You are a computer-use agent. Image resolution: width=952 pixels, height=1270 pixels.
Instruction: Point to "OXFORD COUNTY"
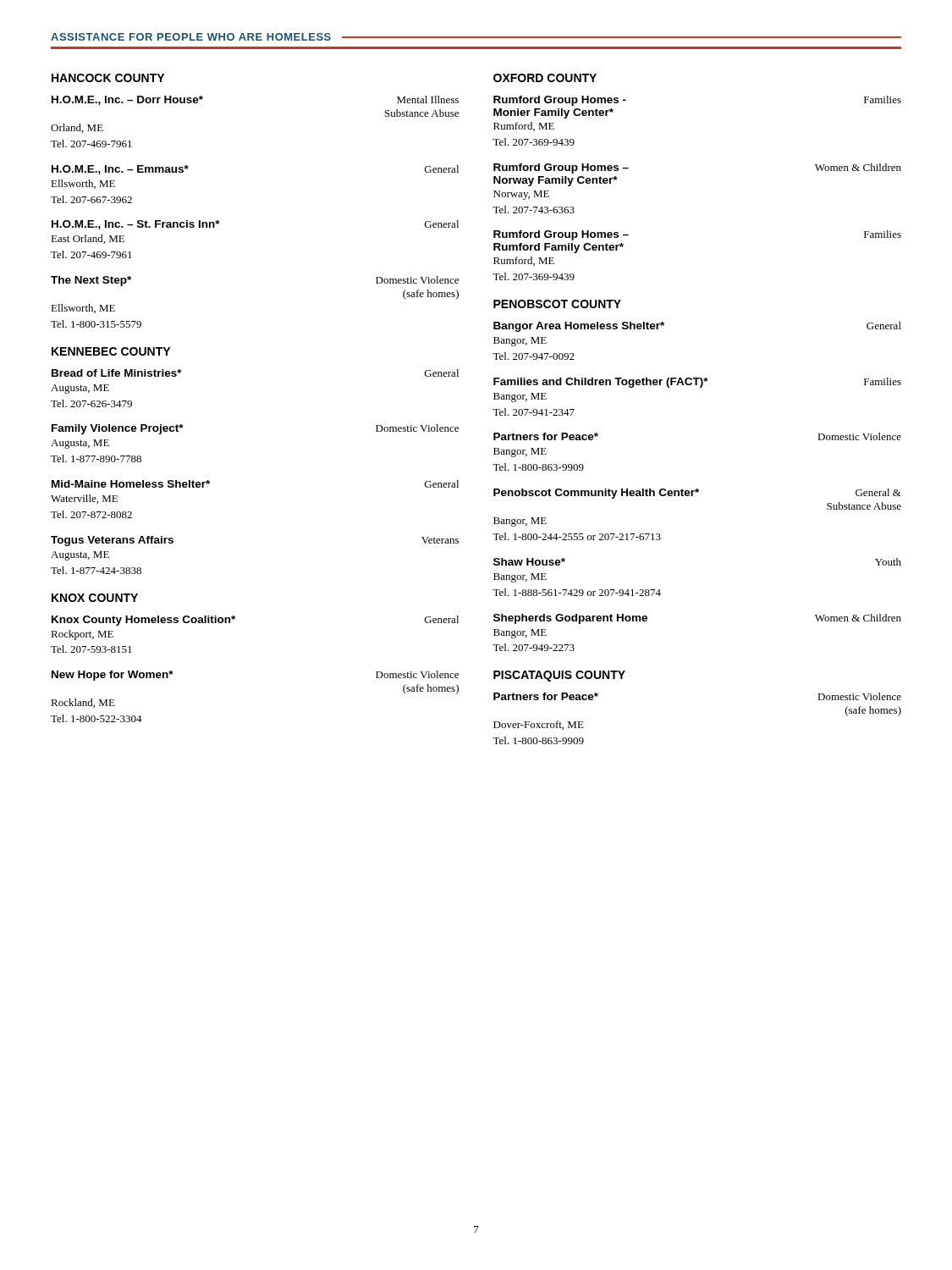click(545, 78)
